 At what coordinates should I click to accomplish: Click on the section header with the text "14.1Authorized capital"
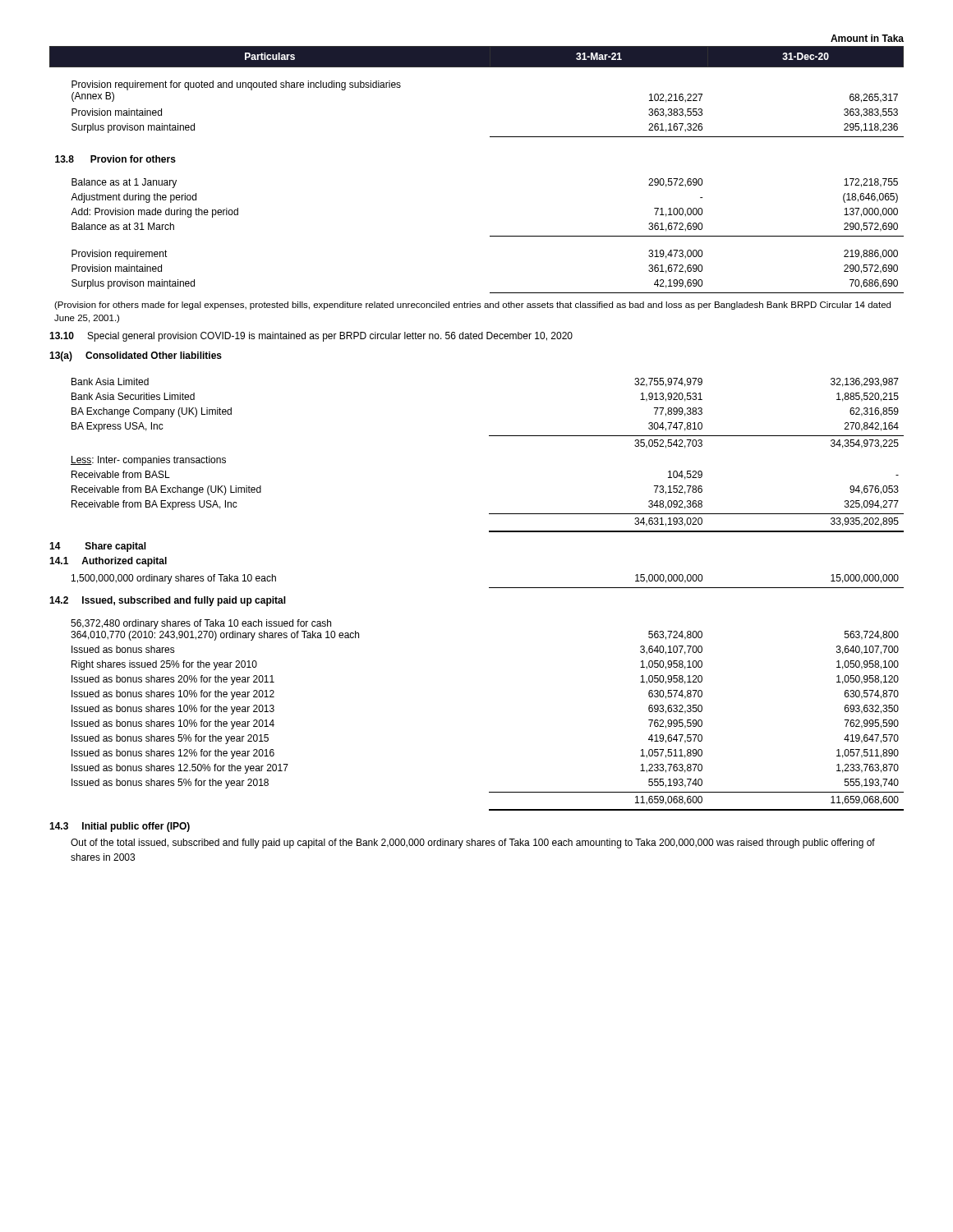108,561
